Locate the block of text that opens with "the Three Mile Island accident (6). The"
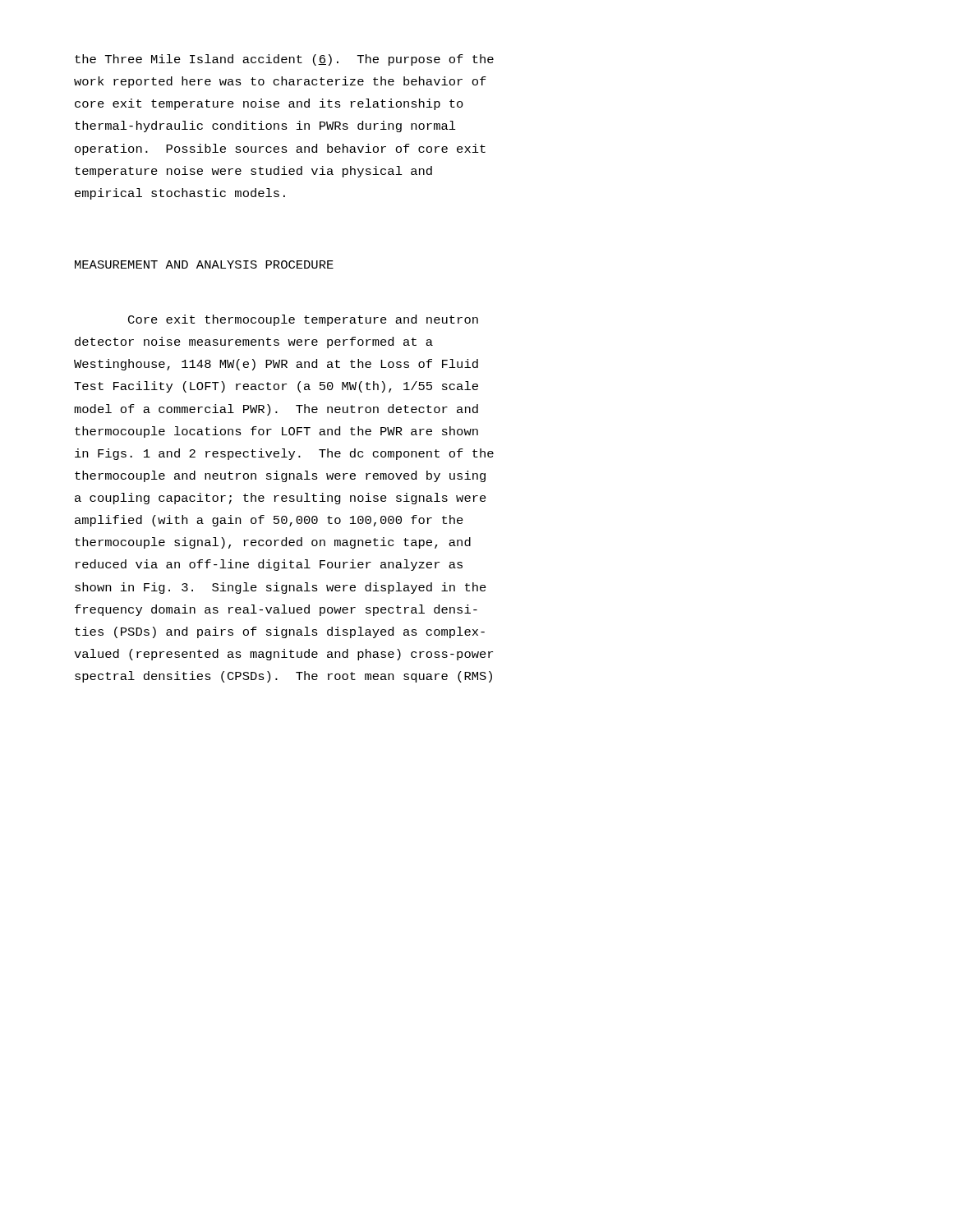The width and height of the screenshot is (953, 1232). [284, 60]
